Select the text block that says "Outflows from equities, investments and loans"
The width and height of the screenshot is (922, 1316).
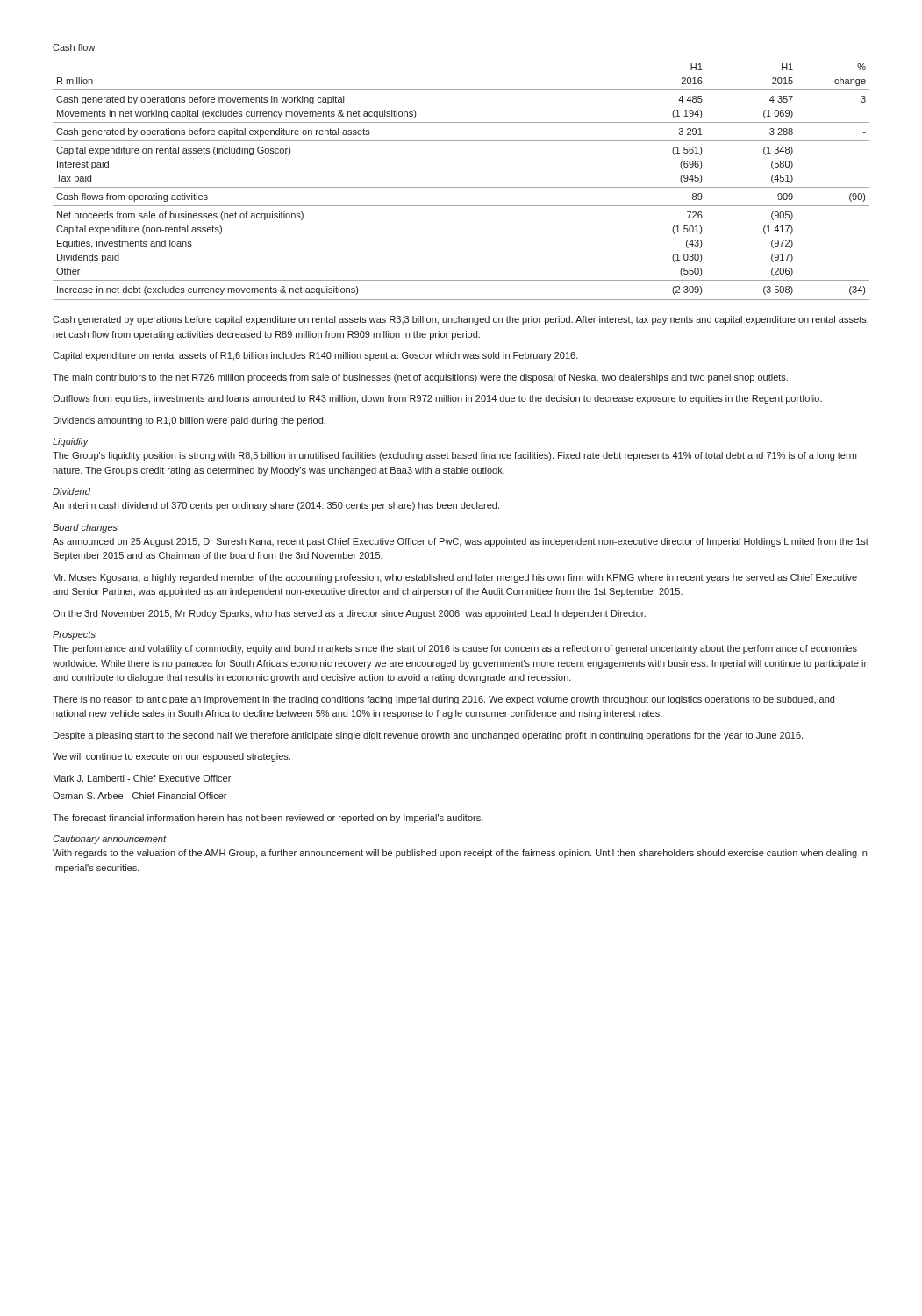coord(438,398)
